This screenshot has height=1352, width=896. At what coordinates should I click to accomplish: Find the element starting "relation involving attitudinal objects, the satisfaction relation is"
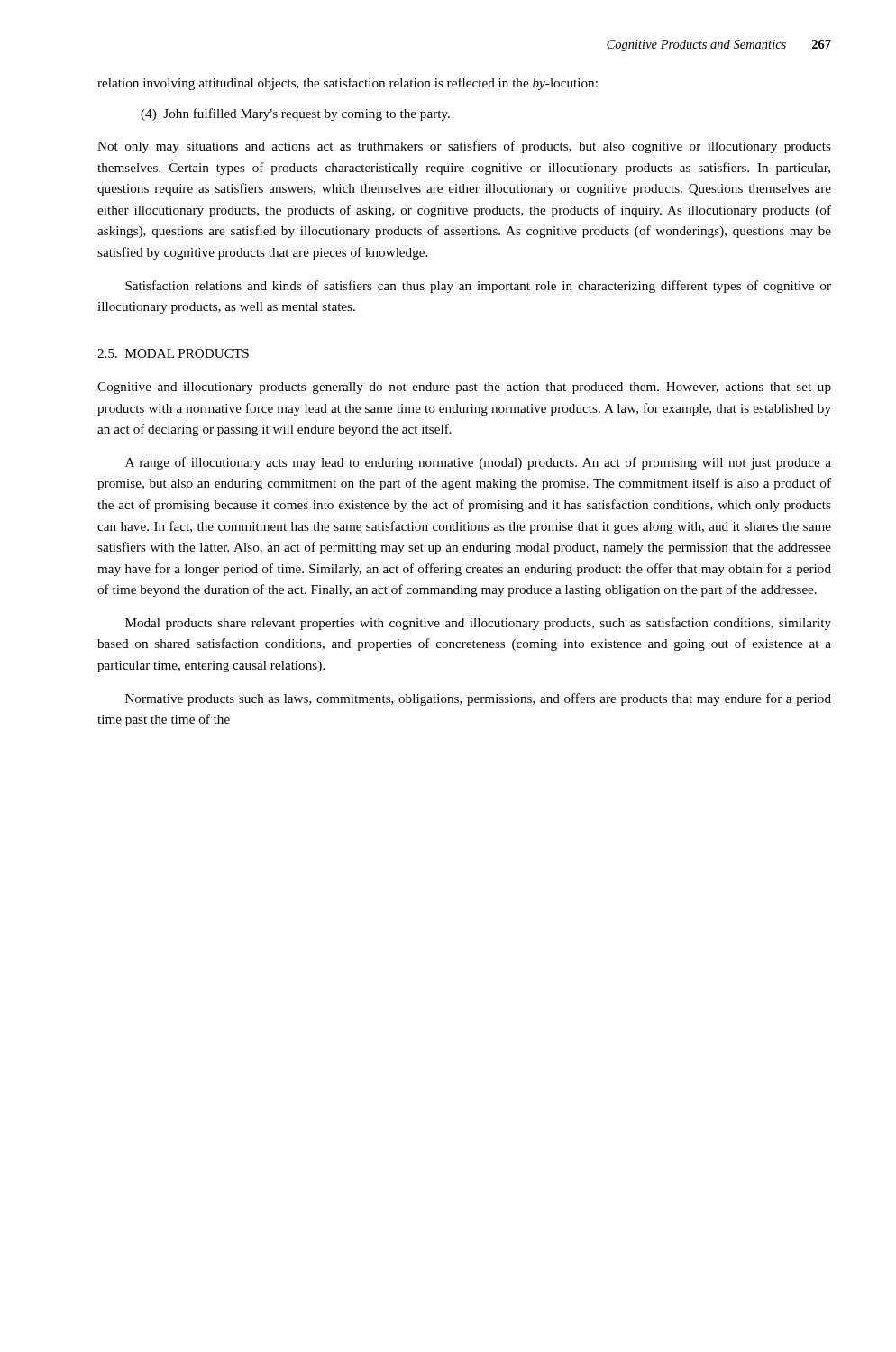(464, 83)
